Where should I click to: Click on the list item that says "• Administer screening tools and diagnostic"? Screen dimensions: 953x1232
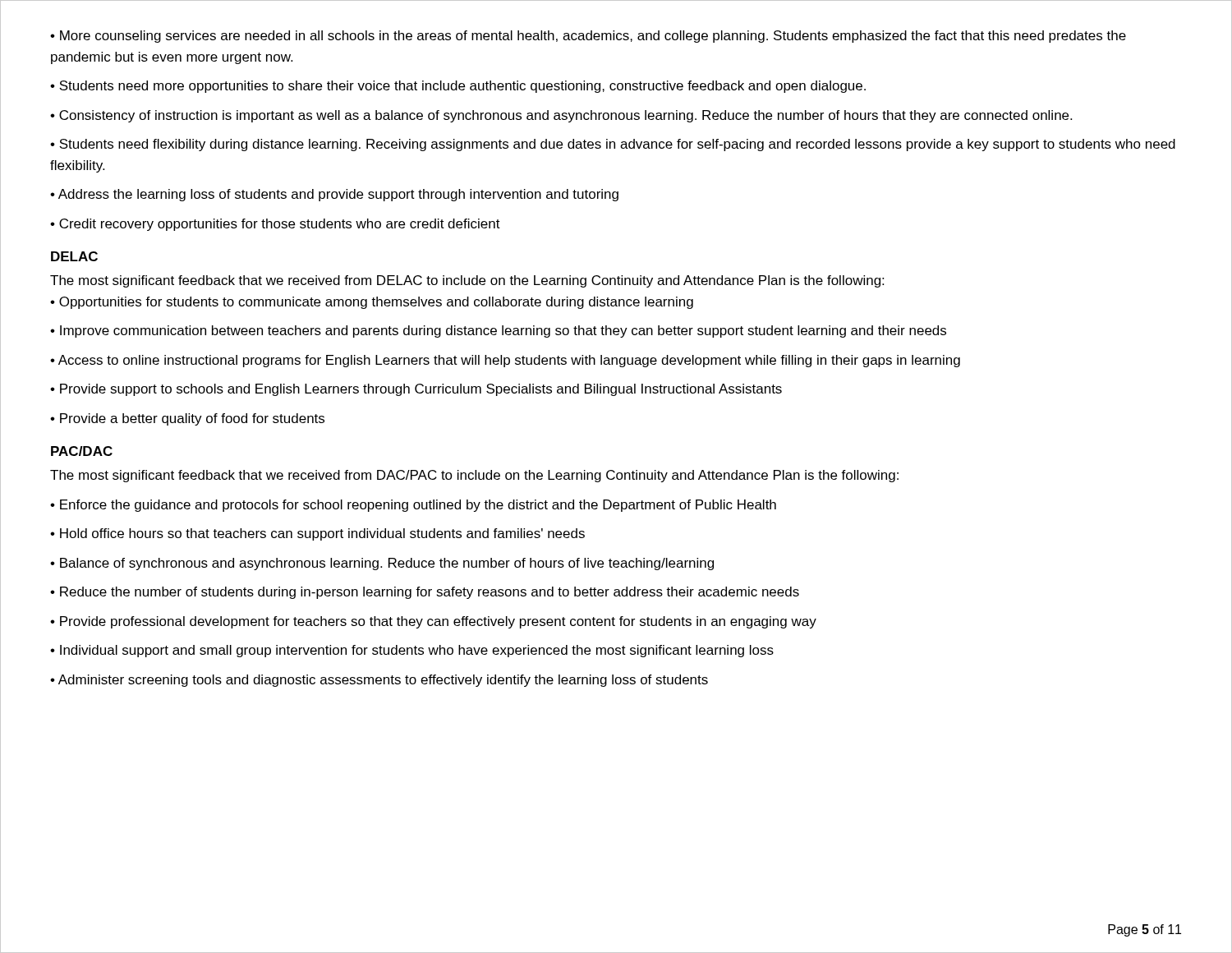pos(379,679)
